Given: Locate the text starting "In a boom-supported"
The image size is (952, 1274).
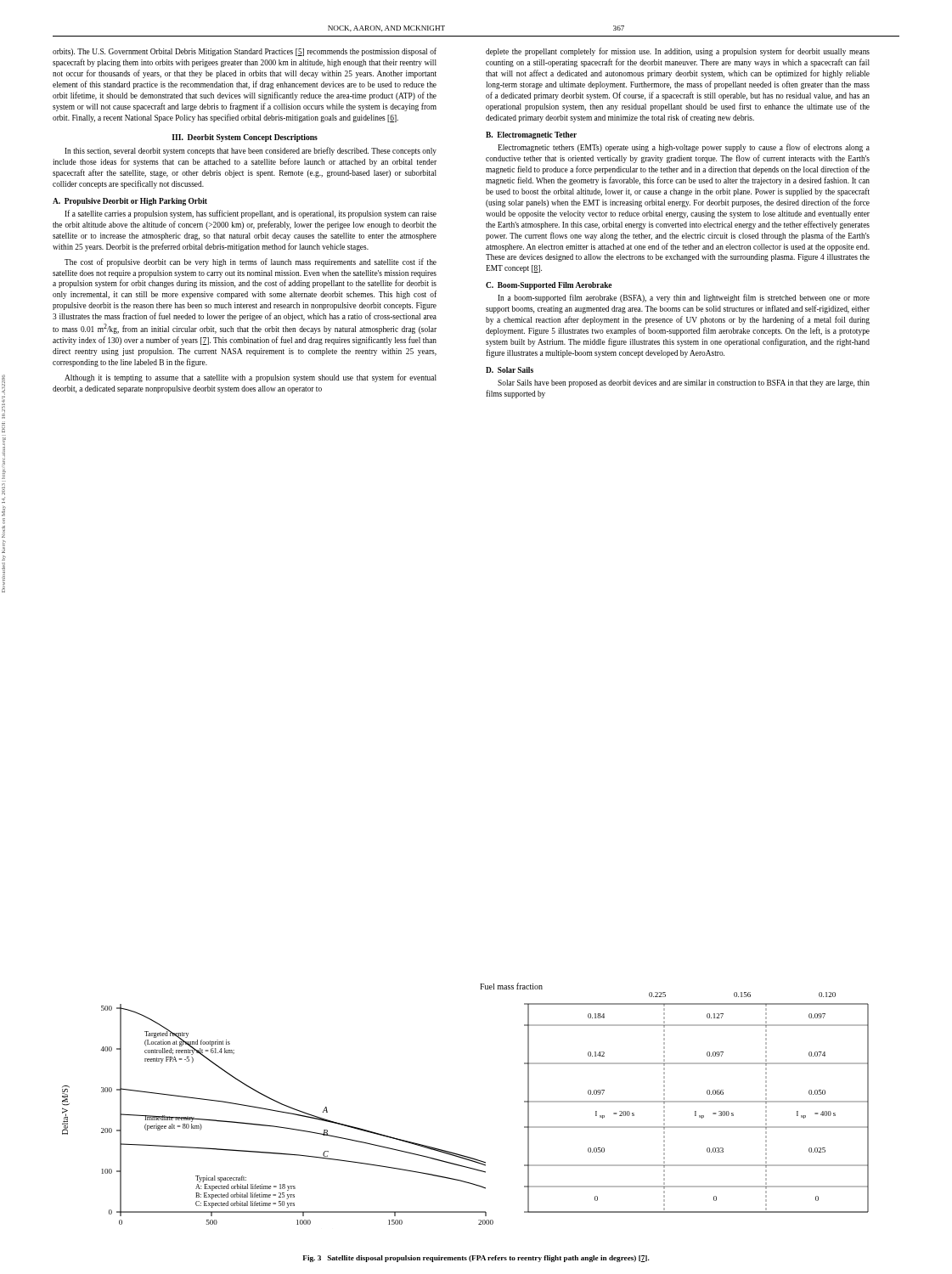Looking at the screenshot, I should (678, 326).
